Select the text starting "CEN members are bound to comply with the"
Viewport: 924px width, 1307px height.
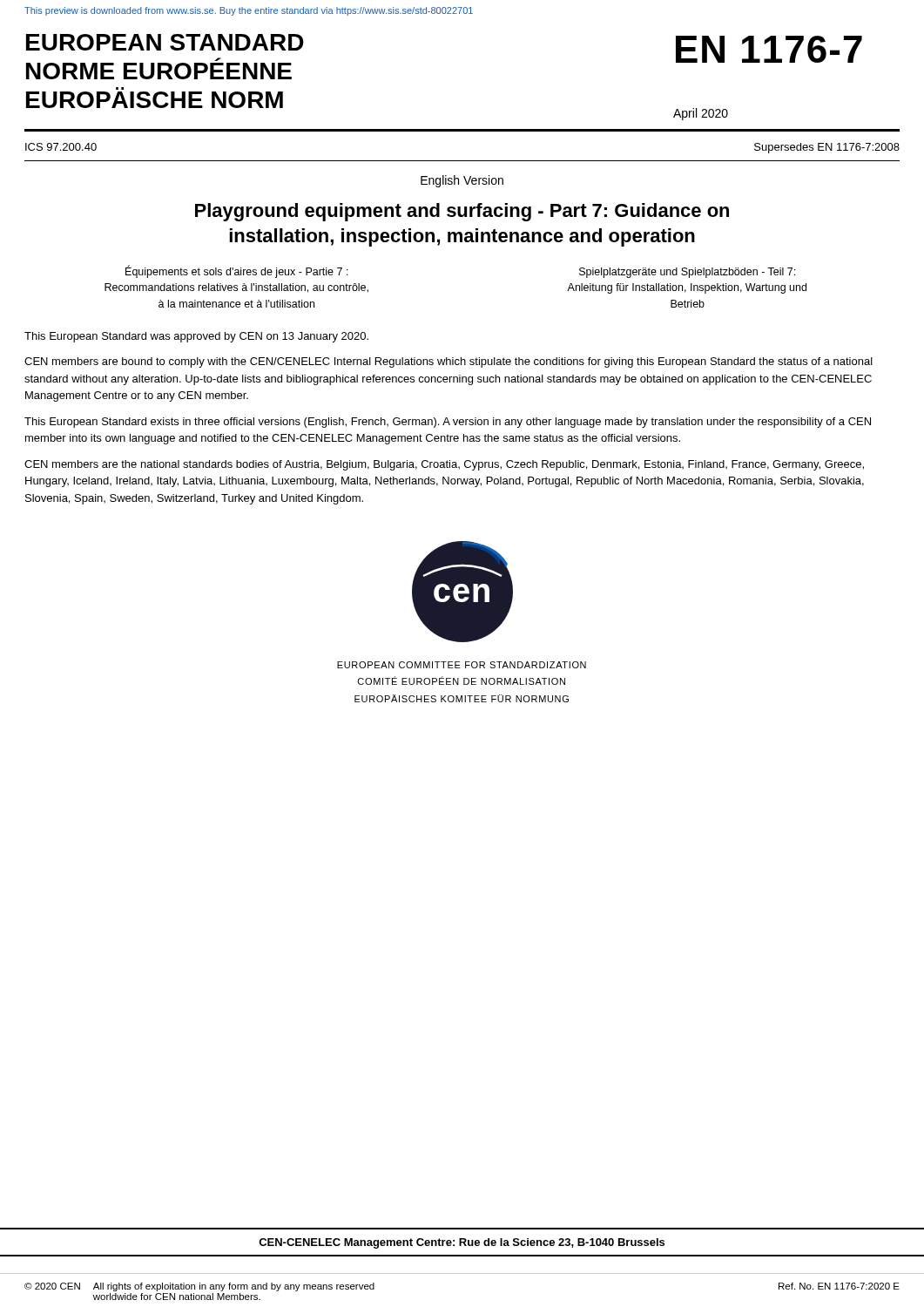(449, 378)
